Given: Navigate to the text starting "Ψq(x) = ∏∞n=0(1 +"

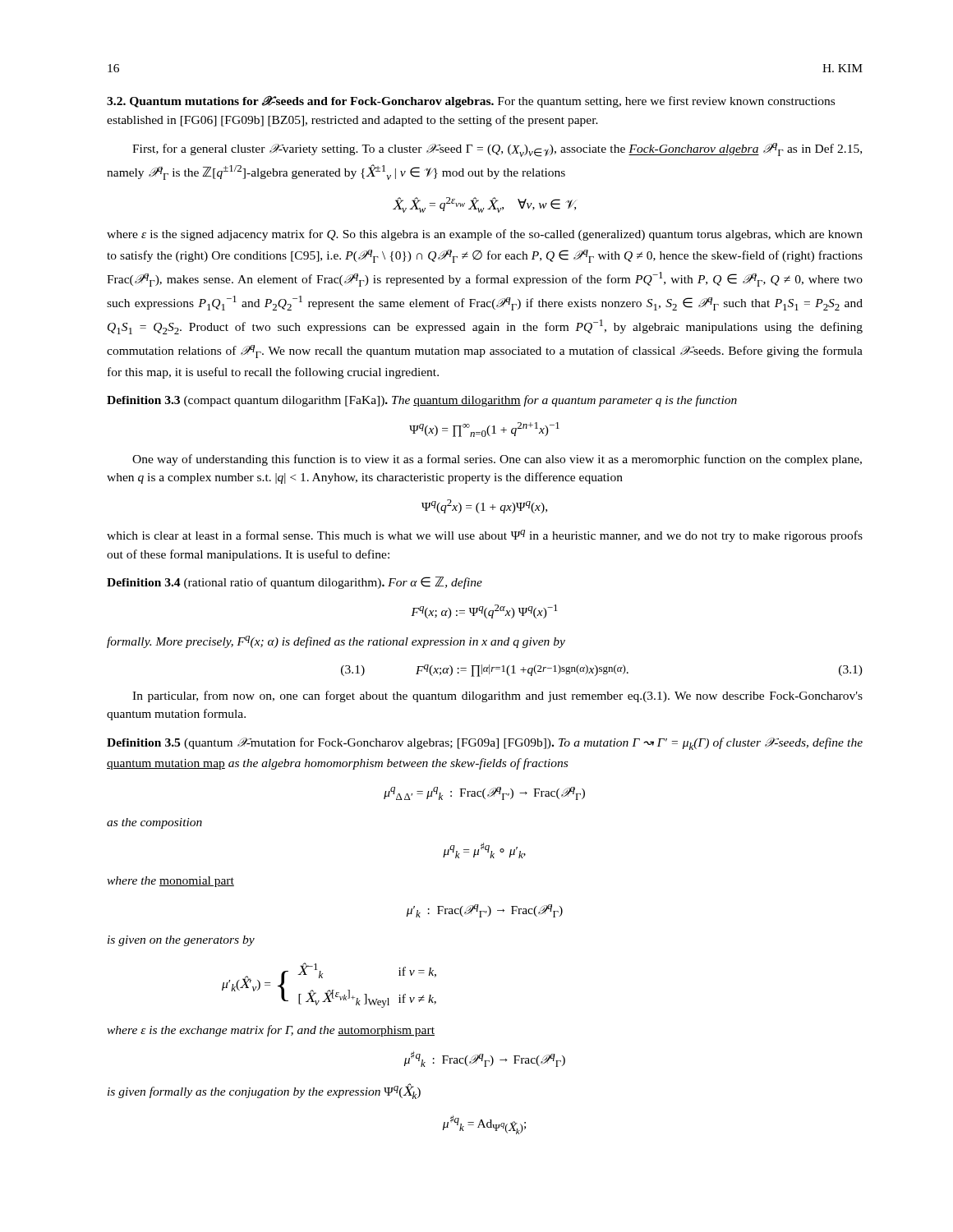Looking at the screenshot, I should 485,429.
